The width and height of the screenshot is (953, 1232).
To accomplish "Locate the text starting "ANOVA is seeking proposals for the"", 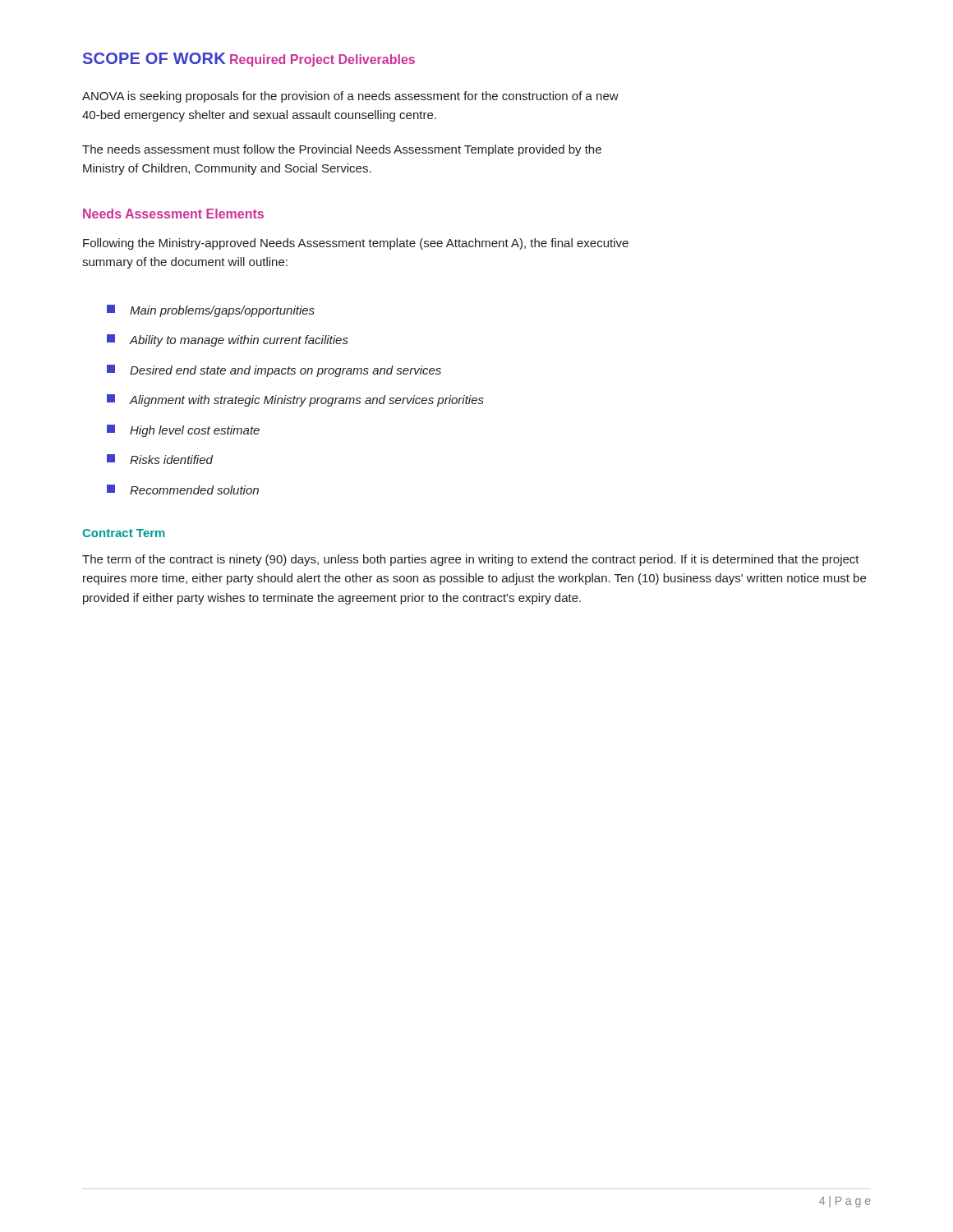I will point(350,105).
